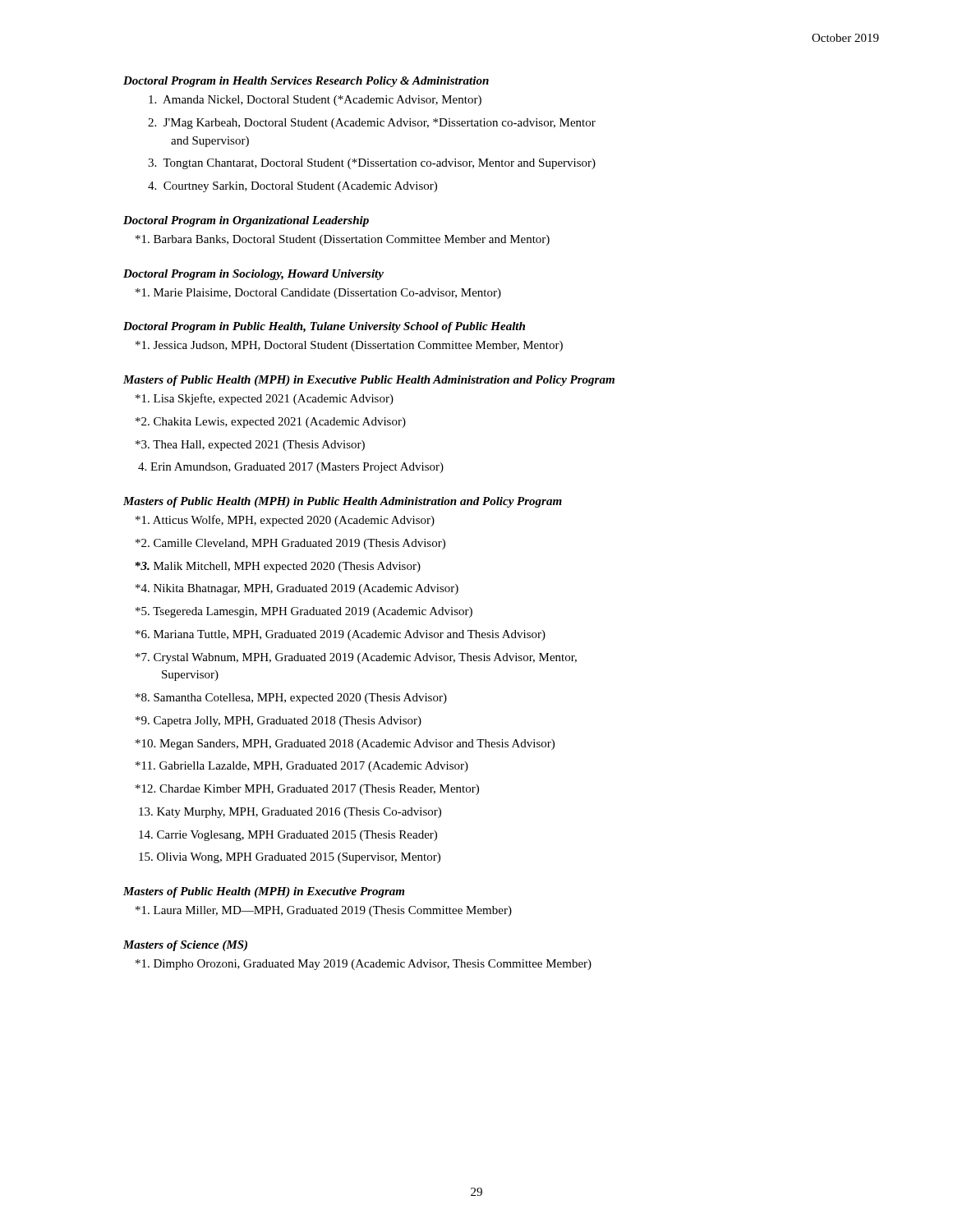The height and width of the screenshot is (1232, 953).
Task: Locate the block starting "*2. Camille Cleveland, MPH Graduated 2019 (Thesis"
Action: tap(290, 543)
